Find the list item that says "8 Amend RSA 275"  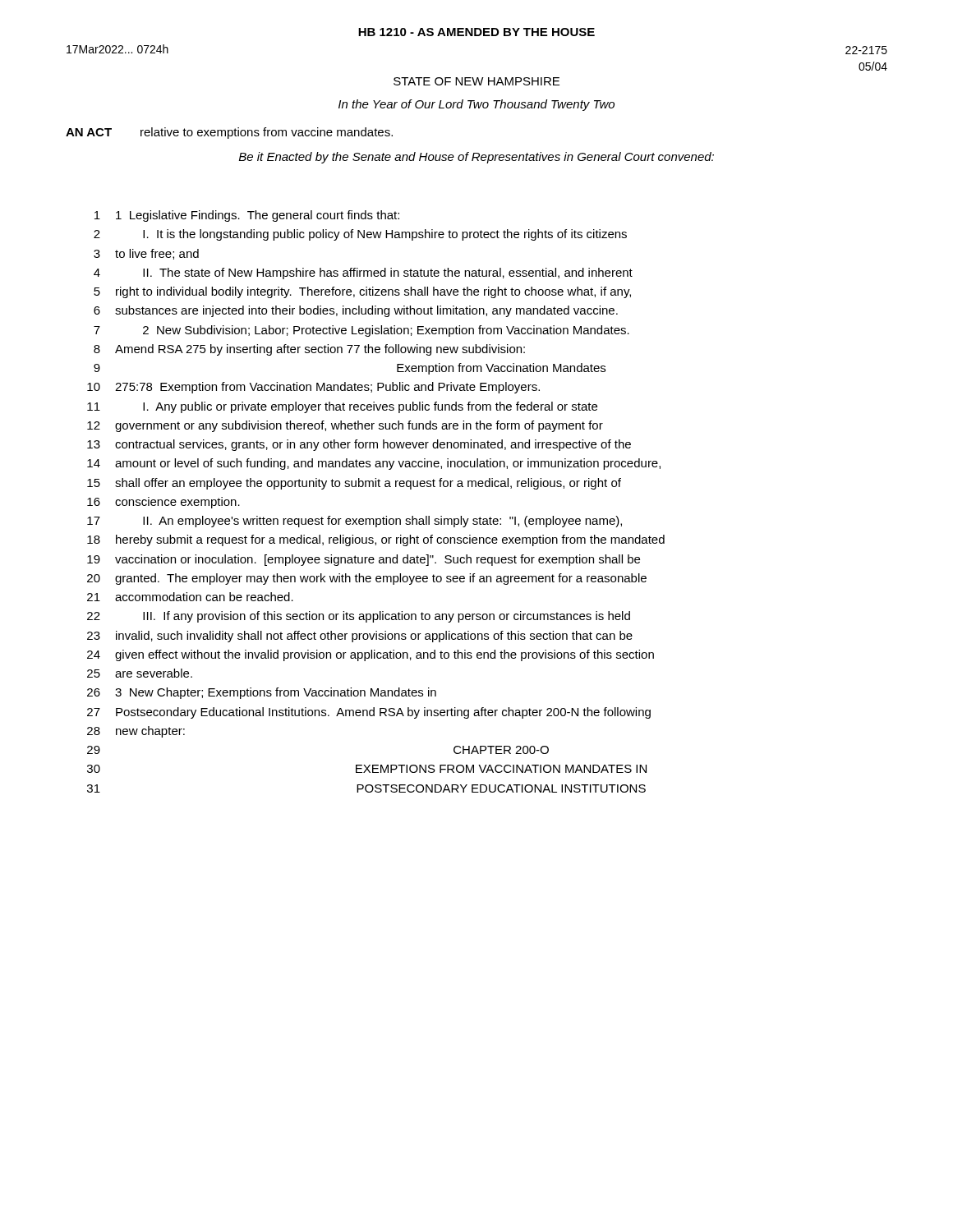click(x=476, y=349)
